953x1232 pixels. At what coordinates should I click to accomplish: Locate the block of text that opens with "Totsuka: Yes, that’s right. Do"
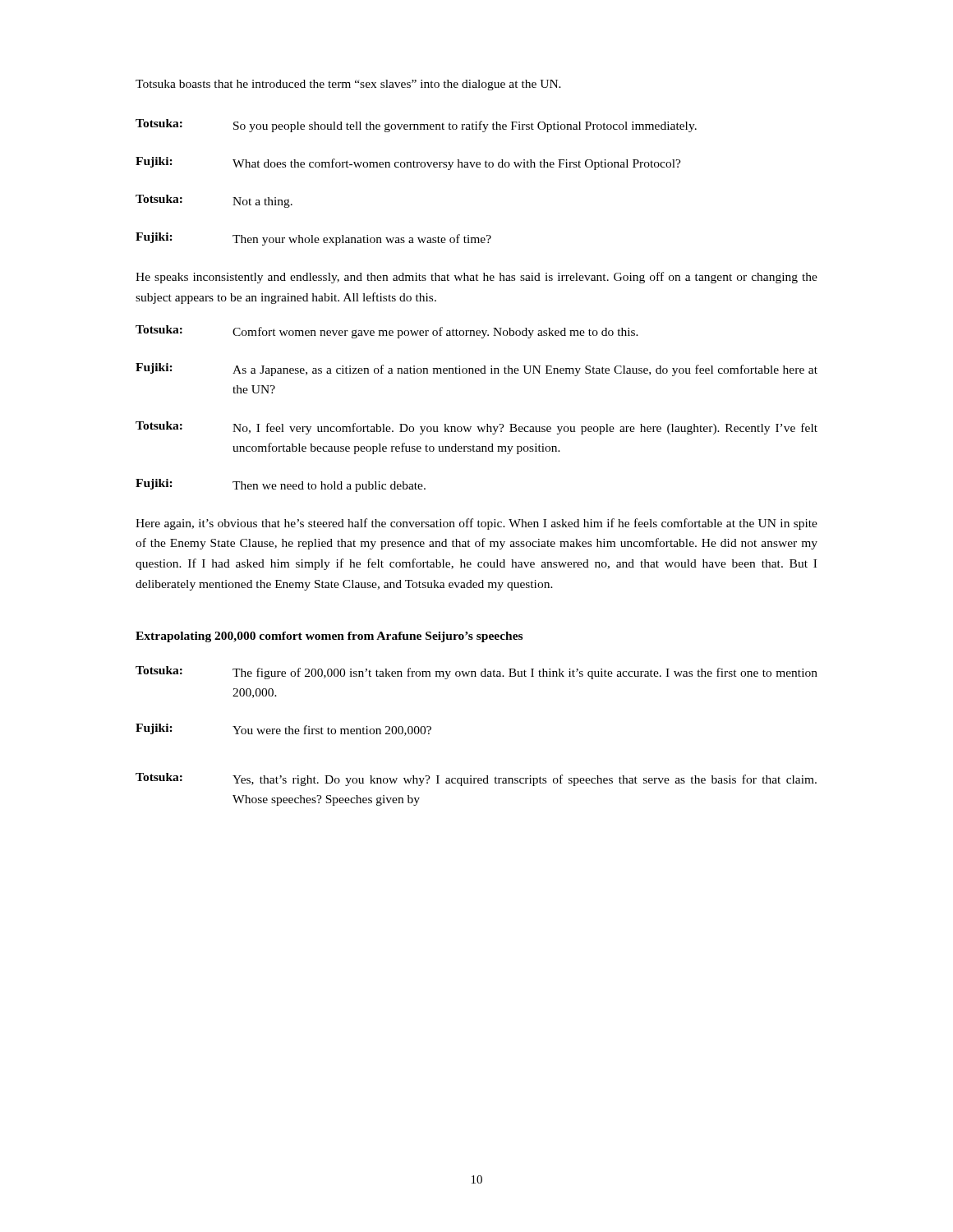(x=476, y=789)
